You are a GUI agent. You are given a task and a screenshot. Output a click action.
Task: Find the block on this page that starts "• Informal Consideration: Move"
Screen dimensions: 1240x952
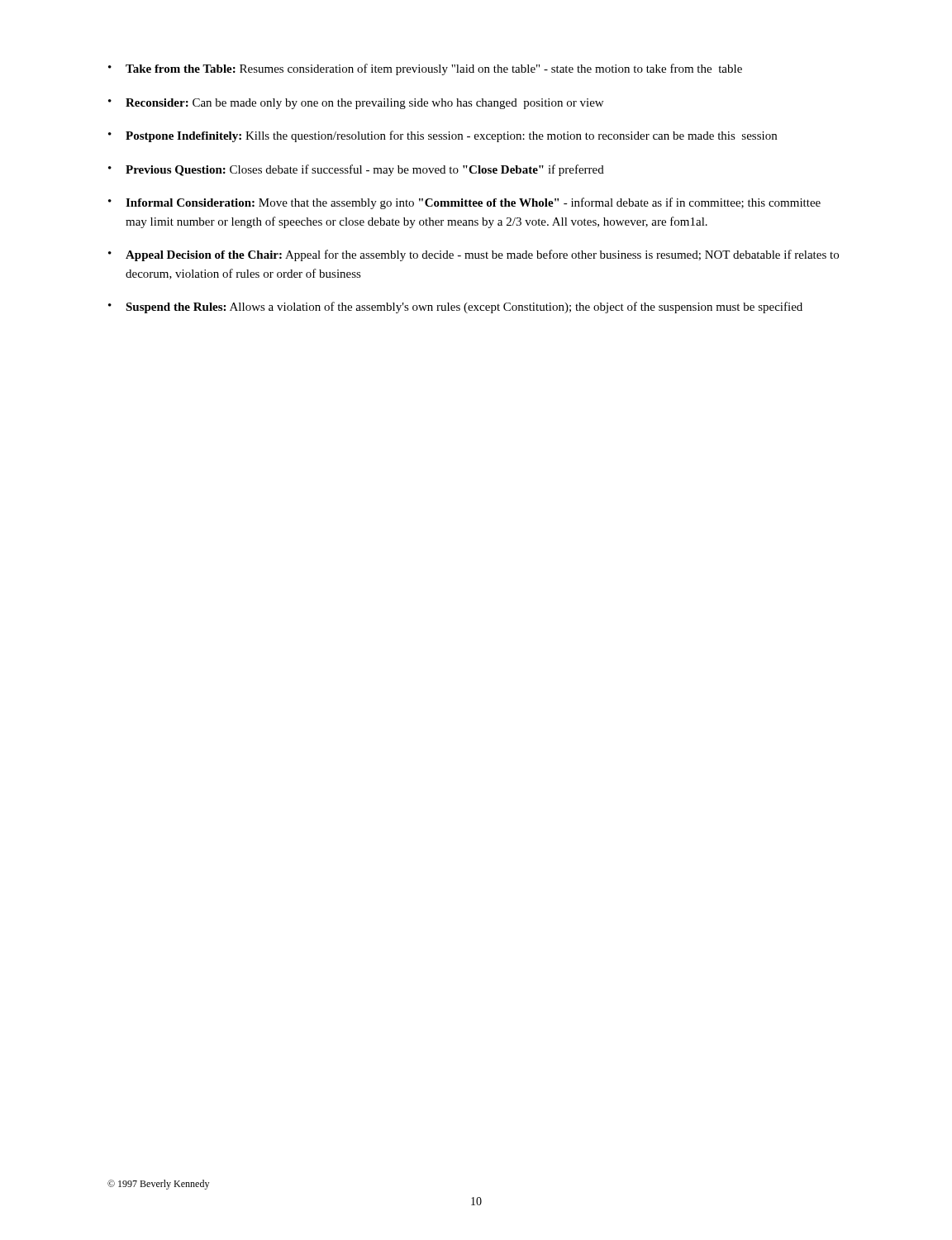click(x=476, y=212)
